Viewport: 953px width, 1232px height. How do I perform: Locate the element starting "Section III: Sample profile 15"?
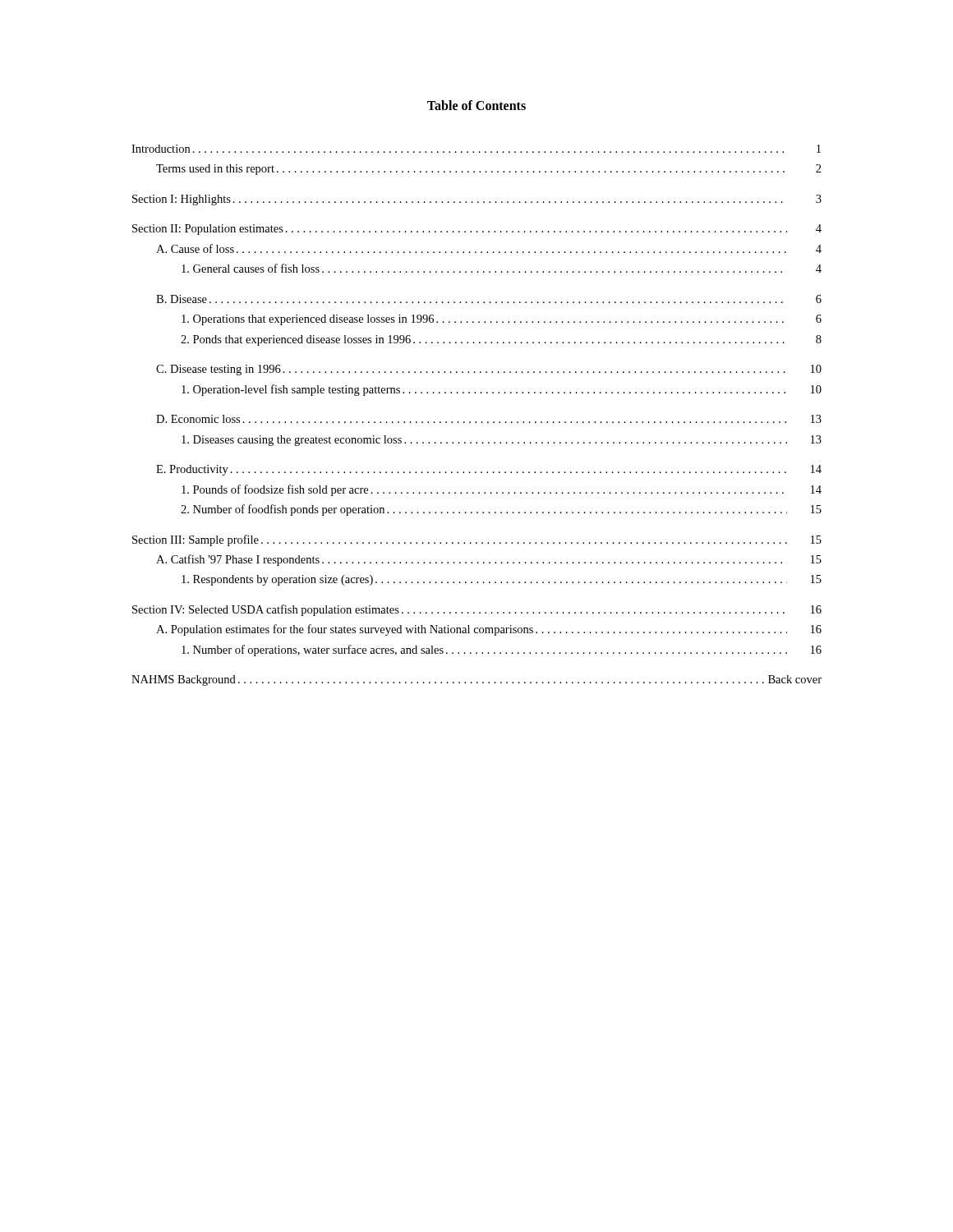[476, 539]
